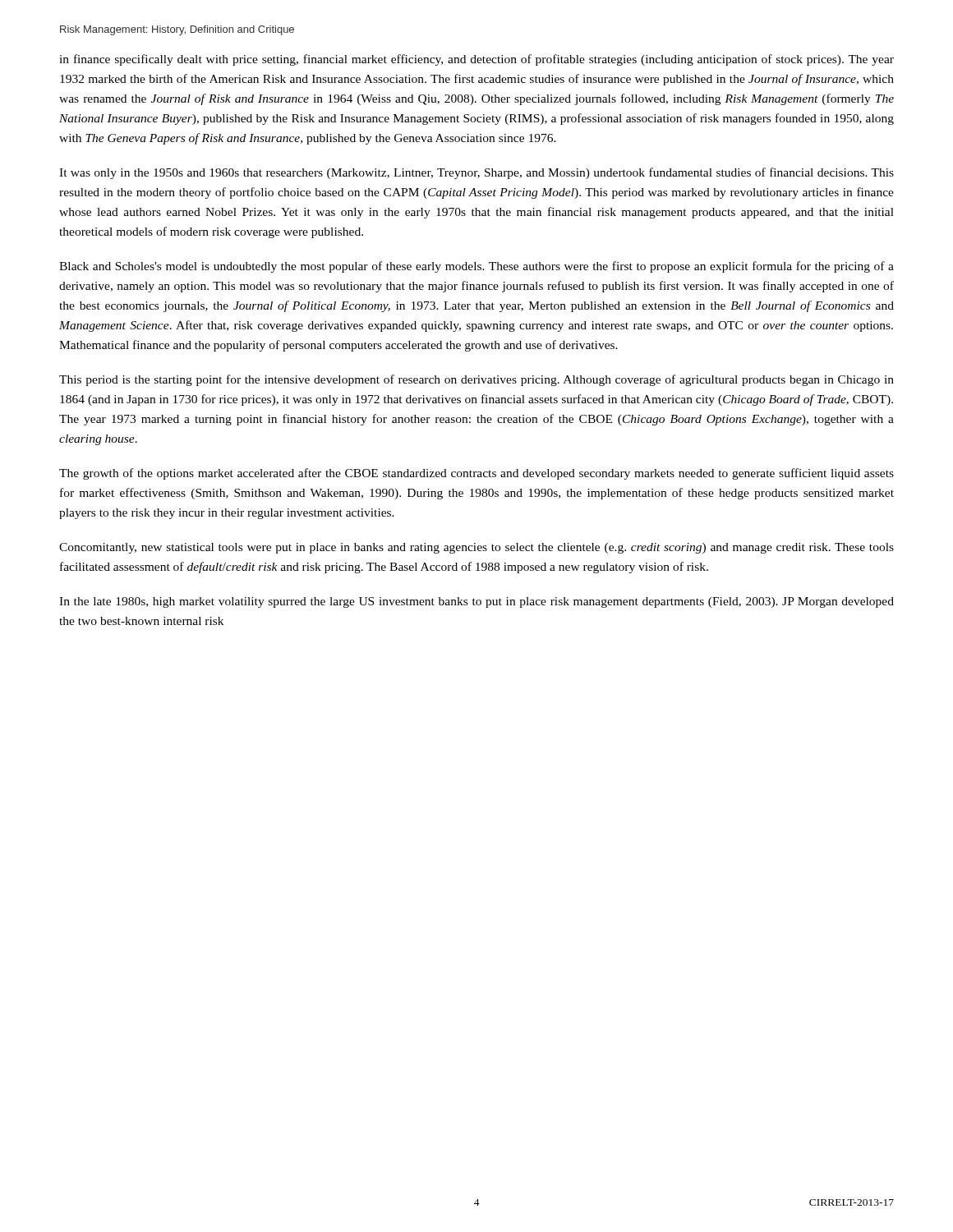The width and height of the screenshot is (953, 1232).
Task: Find the block on this page that starts "The growth of the options market accelerated"
Action: 476,493
